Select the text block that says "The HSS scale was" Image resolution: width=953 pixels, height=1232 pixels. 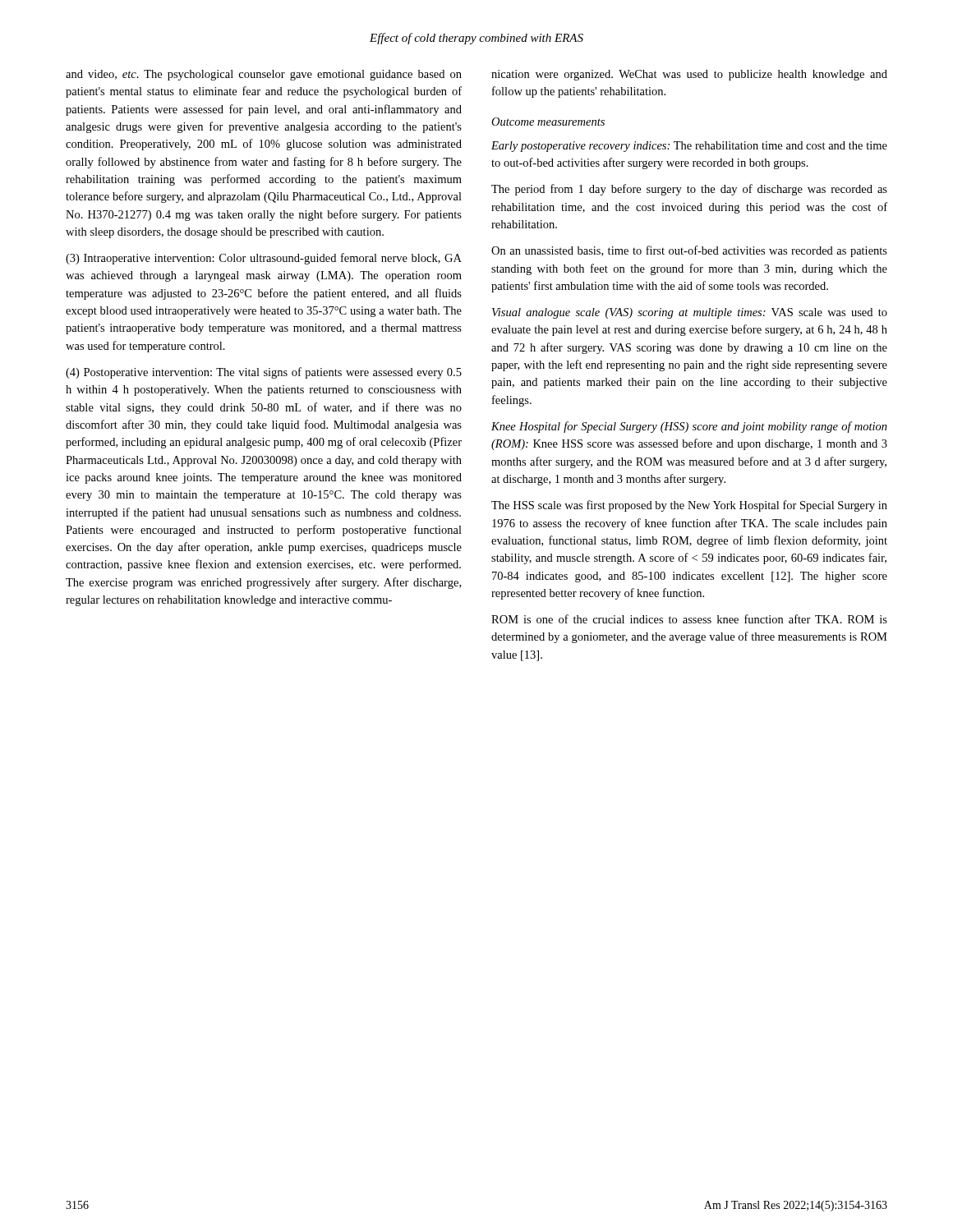(689, 549)
